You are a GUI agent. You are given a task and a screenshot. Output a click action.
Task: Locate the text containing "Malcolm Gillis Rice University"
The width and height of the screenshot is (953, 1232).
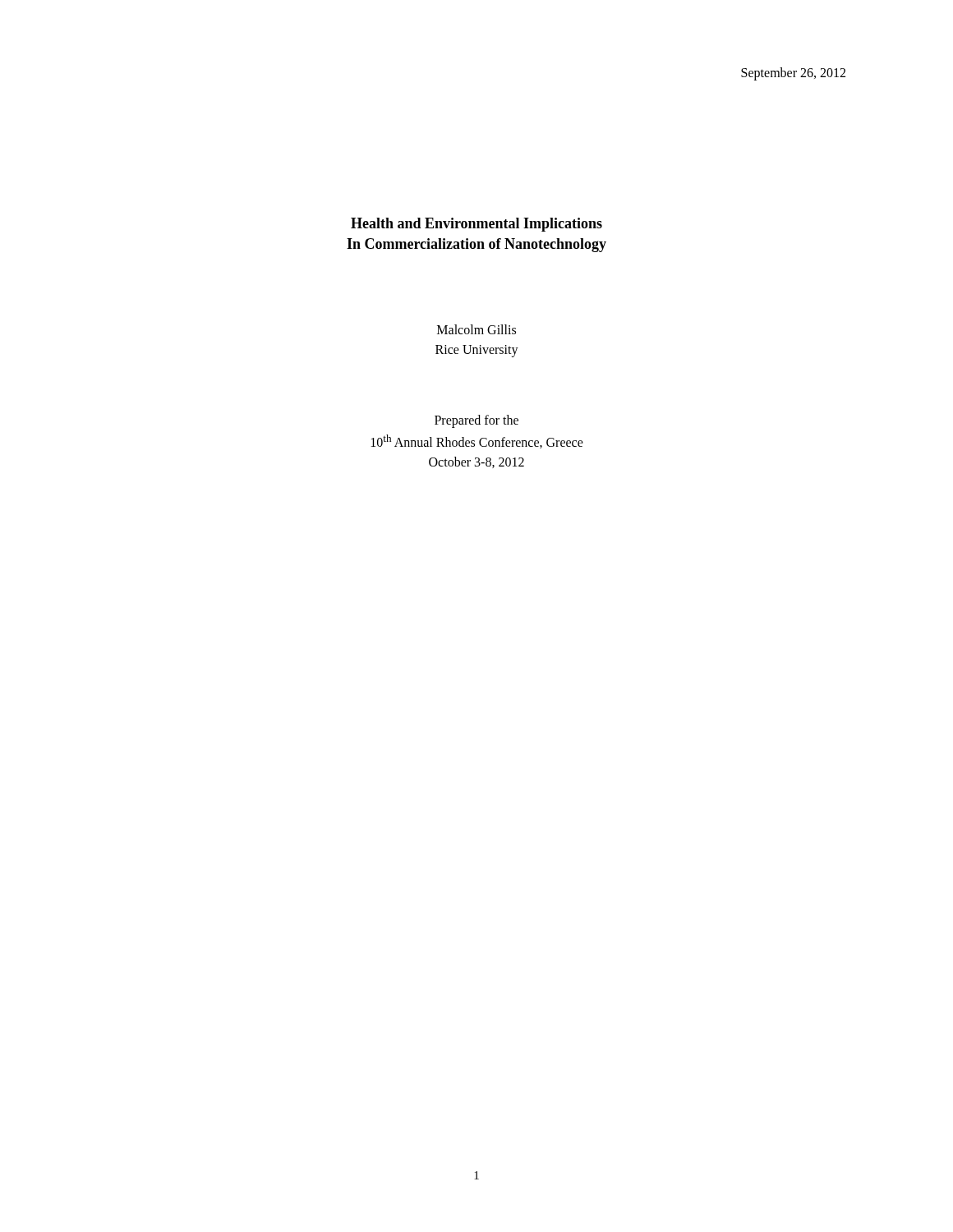476,340
